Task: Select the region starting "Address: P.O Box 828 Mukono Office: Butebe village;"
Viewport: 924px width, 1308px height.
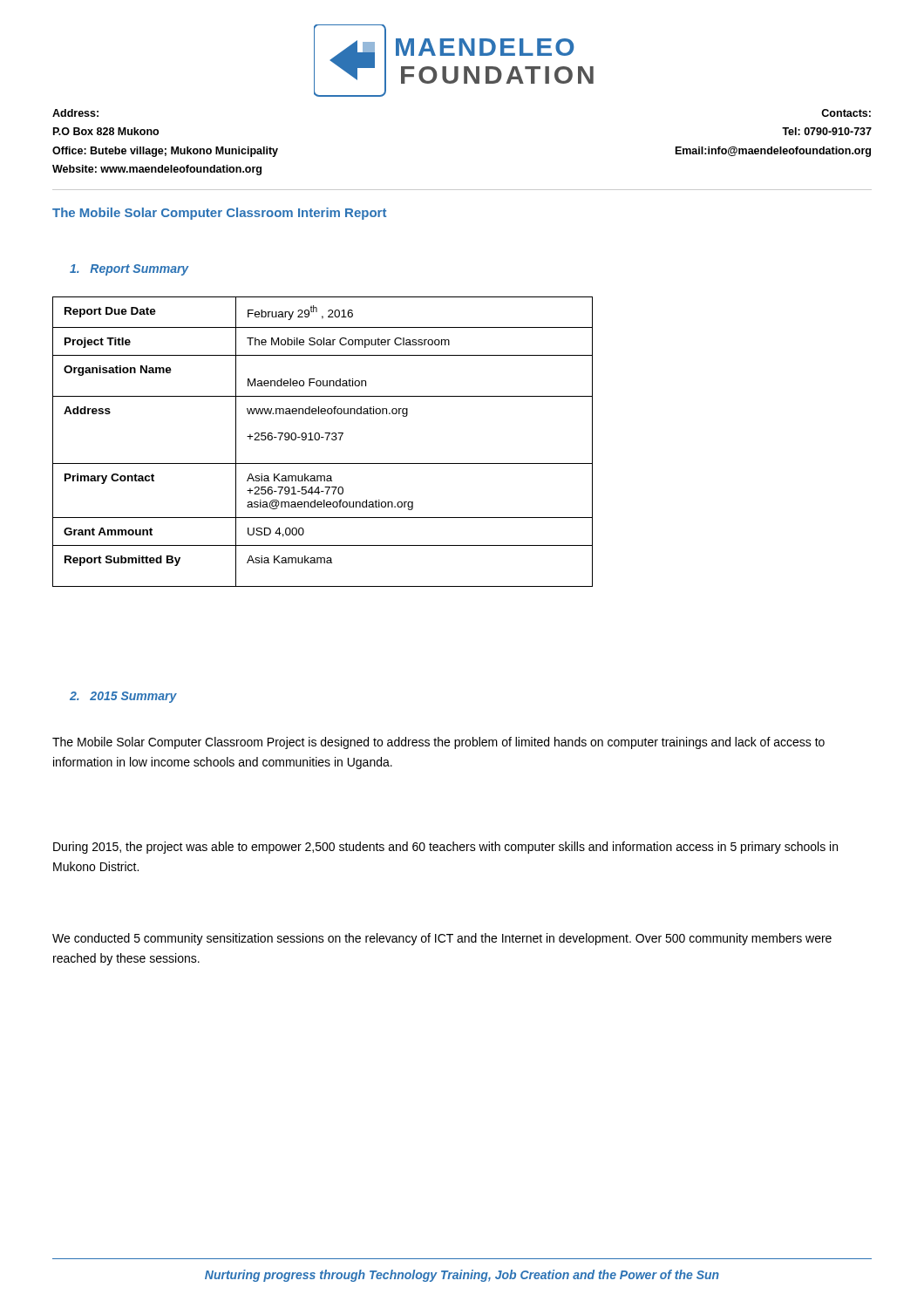Action: (165, 141)
